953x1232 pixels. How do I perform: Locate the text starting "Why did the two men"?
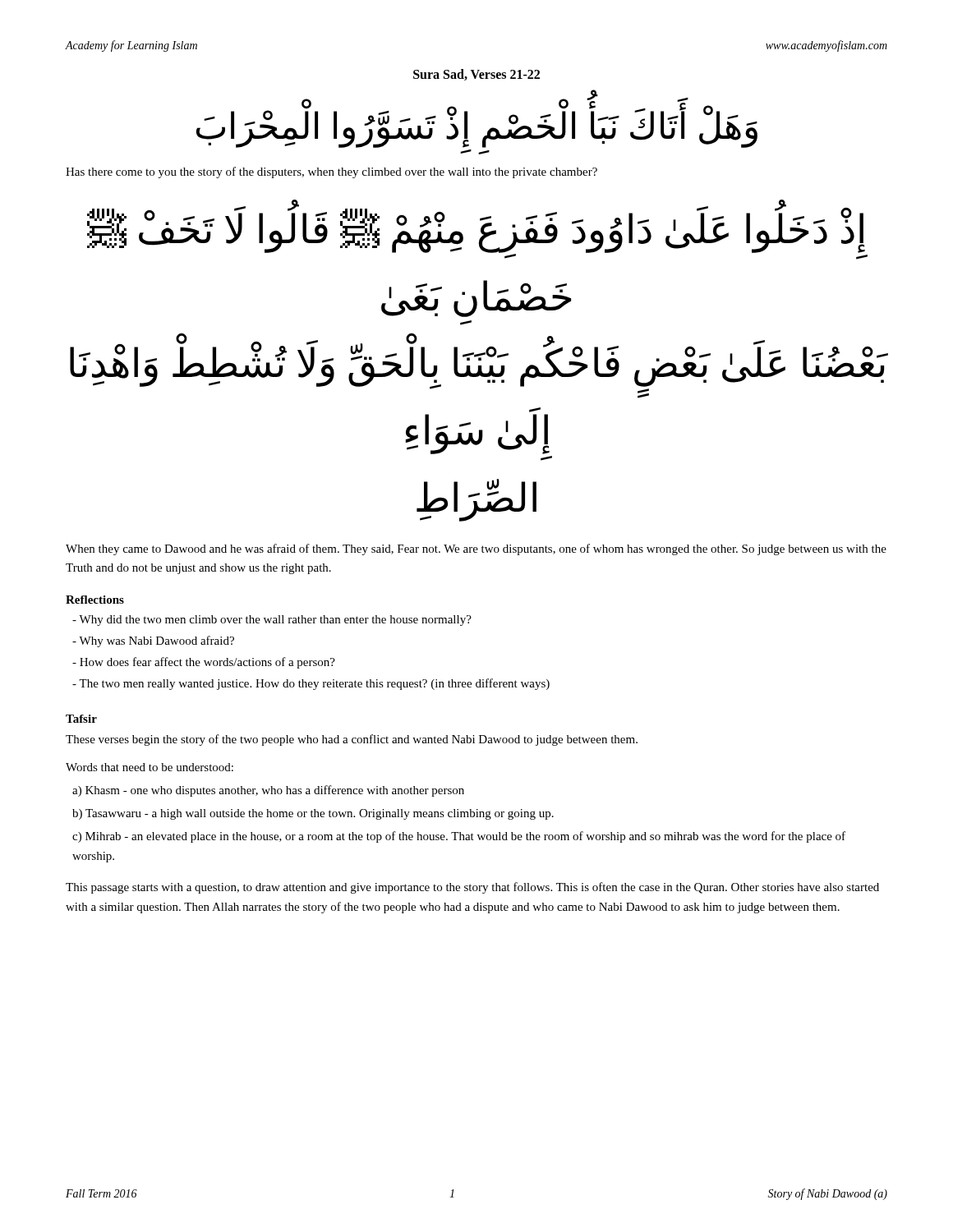coord(272,619)
